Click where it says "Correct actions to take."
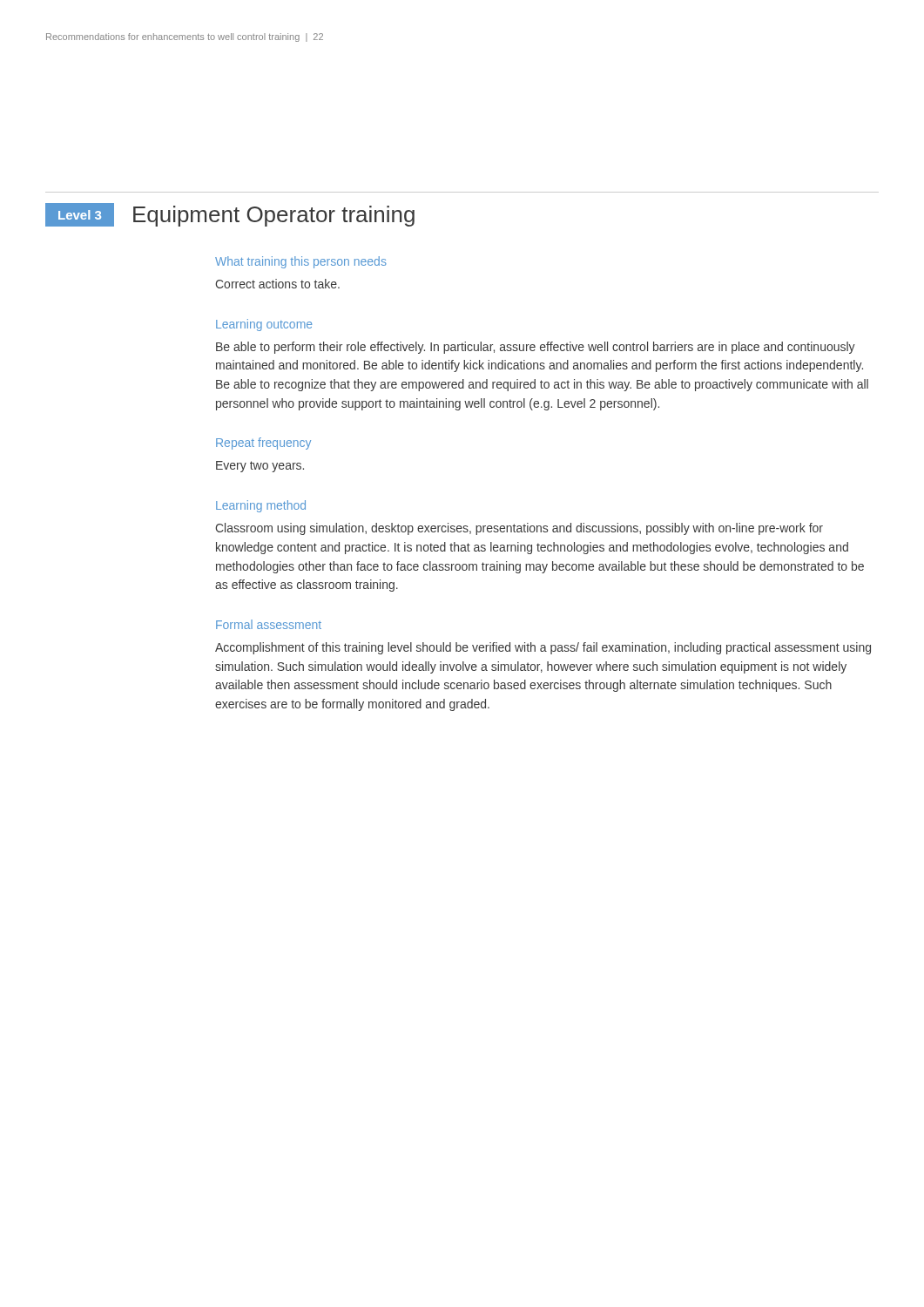Image resolution: width=924 pixels, height=1307 pixels. pyautogui.click(x=278, y=284)
